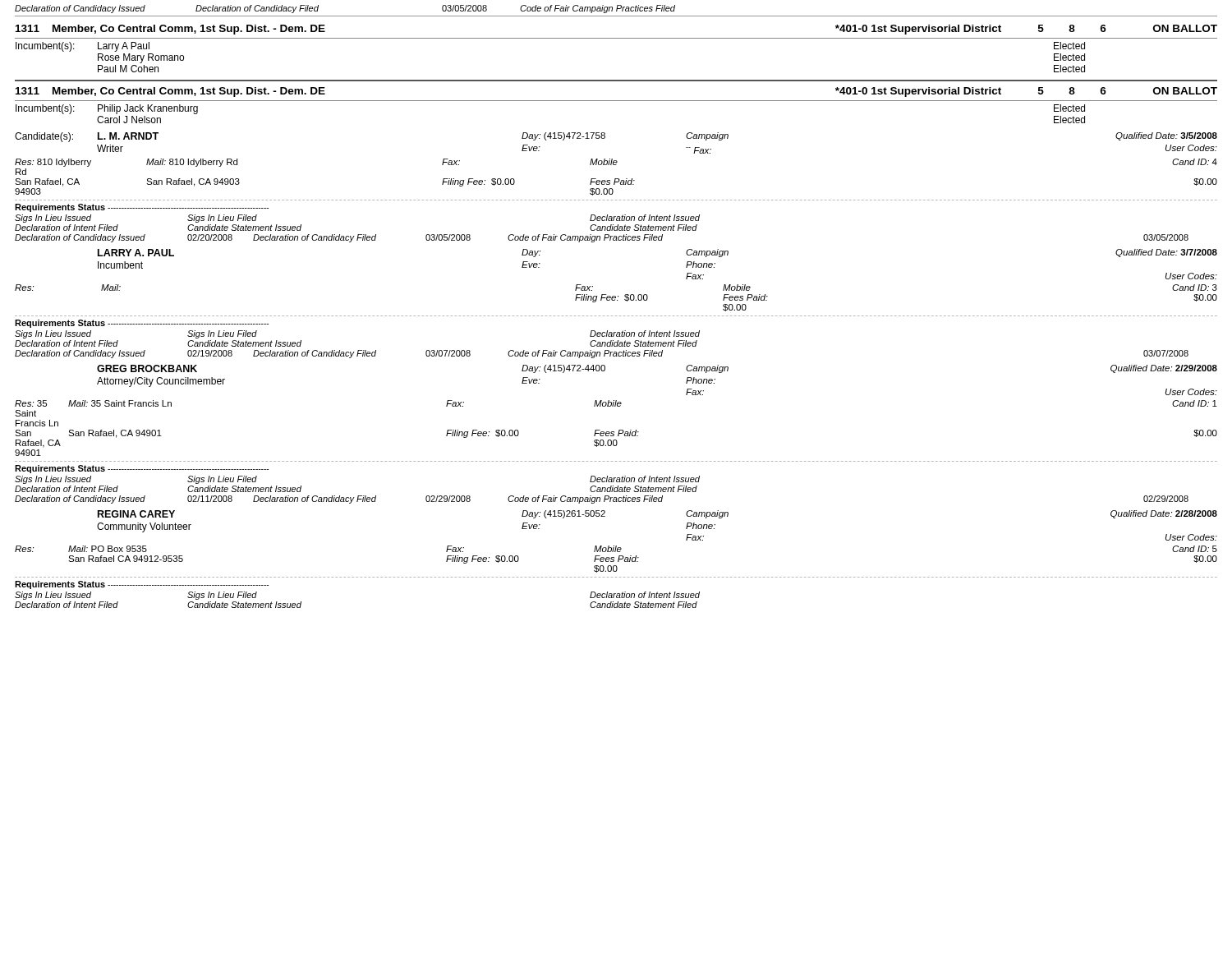
Task: Click on the text block containing "REGINA CAREY Day: (415)261-5052 Campaign Qualified Date: 2/28/2008"
Action: click(x=616, y=559)
